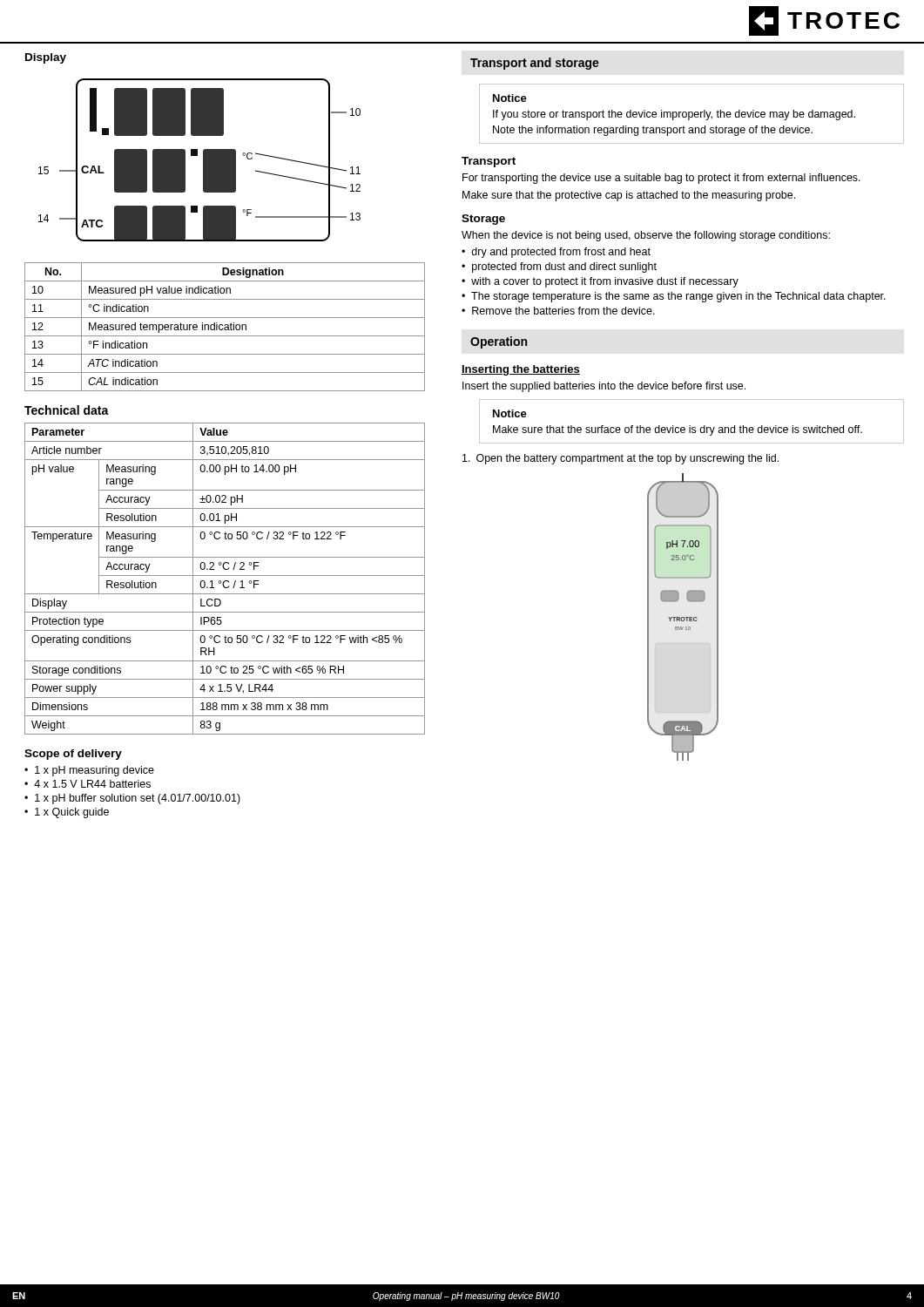The height and width of the screenshot is (1307, 924).
Task: Click on the table containing "0.2 °C / 2 °F"
Action: (225, 579)
